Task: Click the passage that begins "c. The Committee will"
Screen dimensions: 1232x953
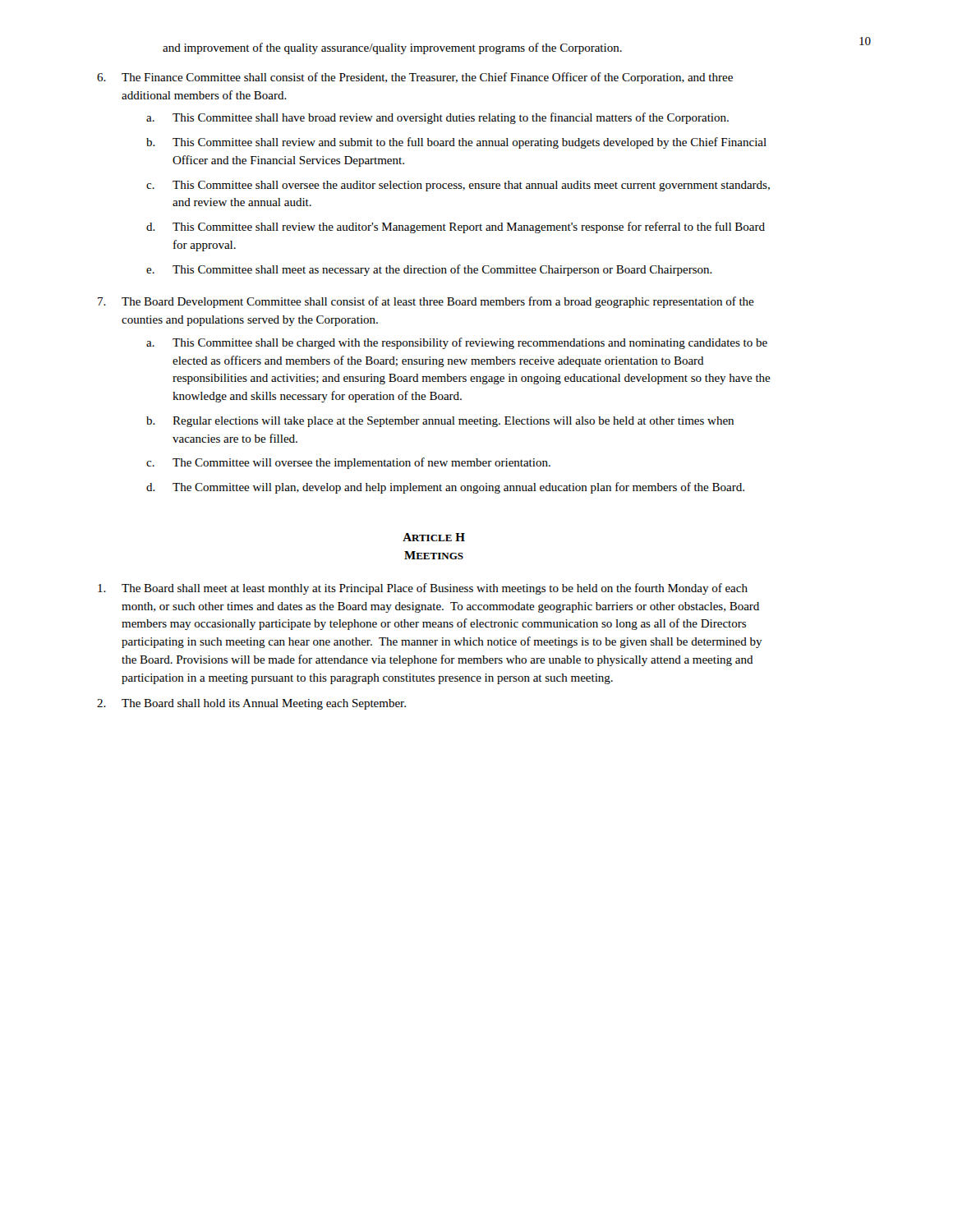Action: [458, 463]
